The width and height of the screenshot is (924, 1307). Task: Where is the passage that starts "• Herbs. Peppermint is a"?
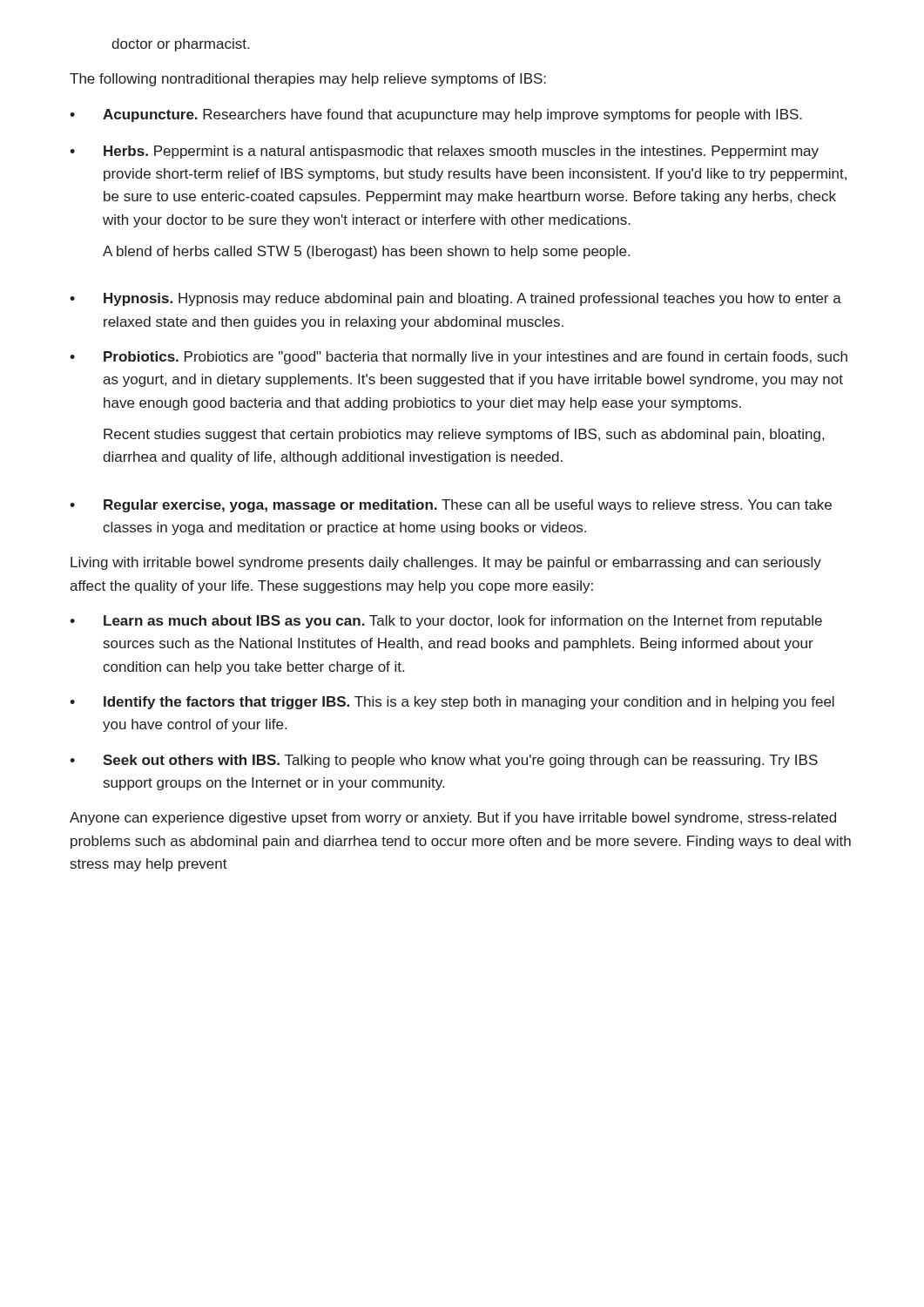tap(462, 202)
